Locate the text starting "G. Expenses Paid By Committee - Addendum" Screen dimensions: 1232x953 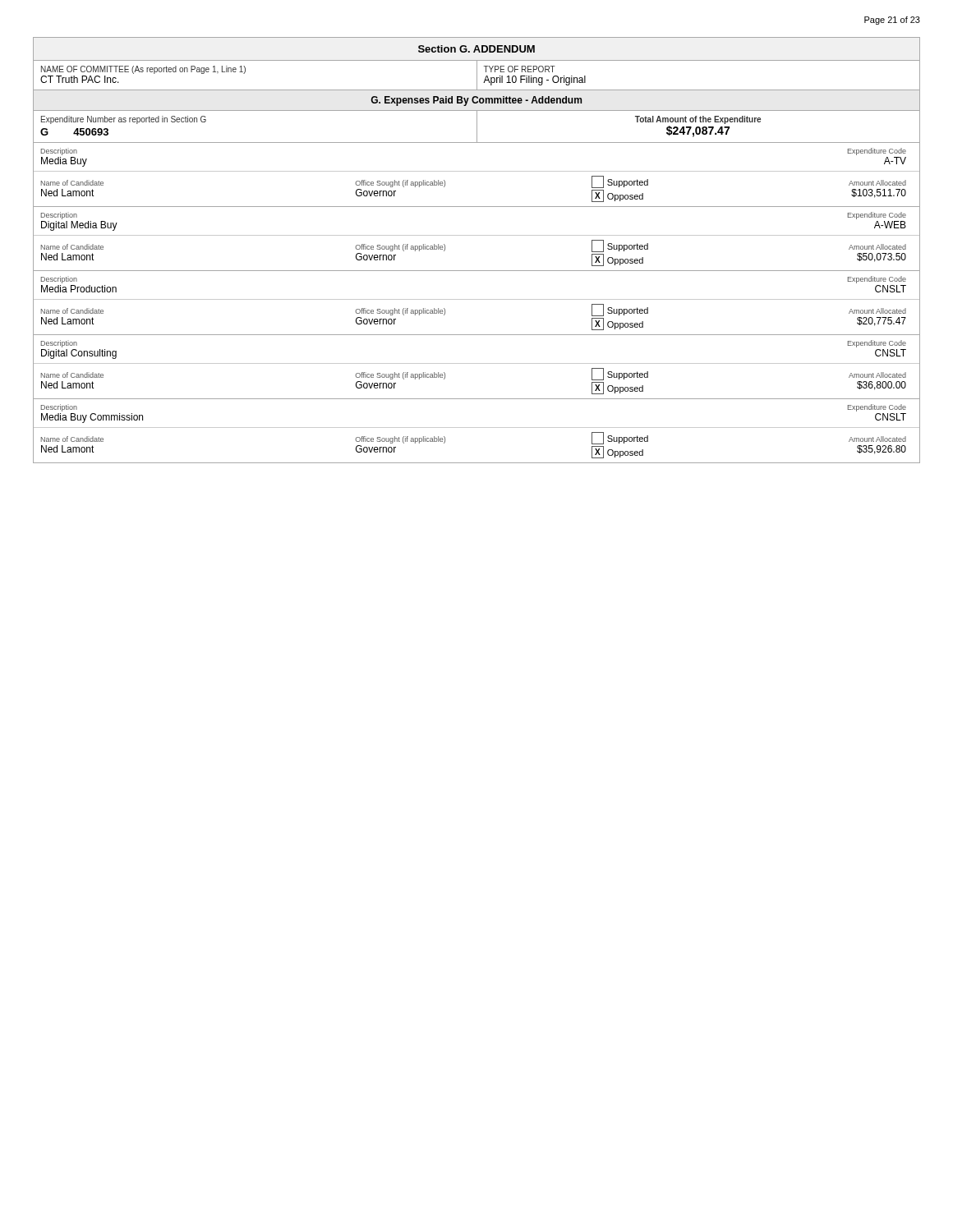click(476, 100)
